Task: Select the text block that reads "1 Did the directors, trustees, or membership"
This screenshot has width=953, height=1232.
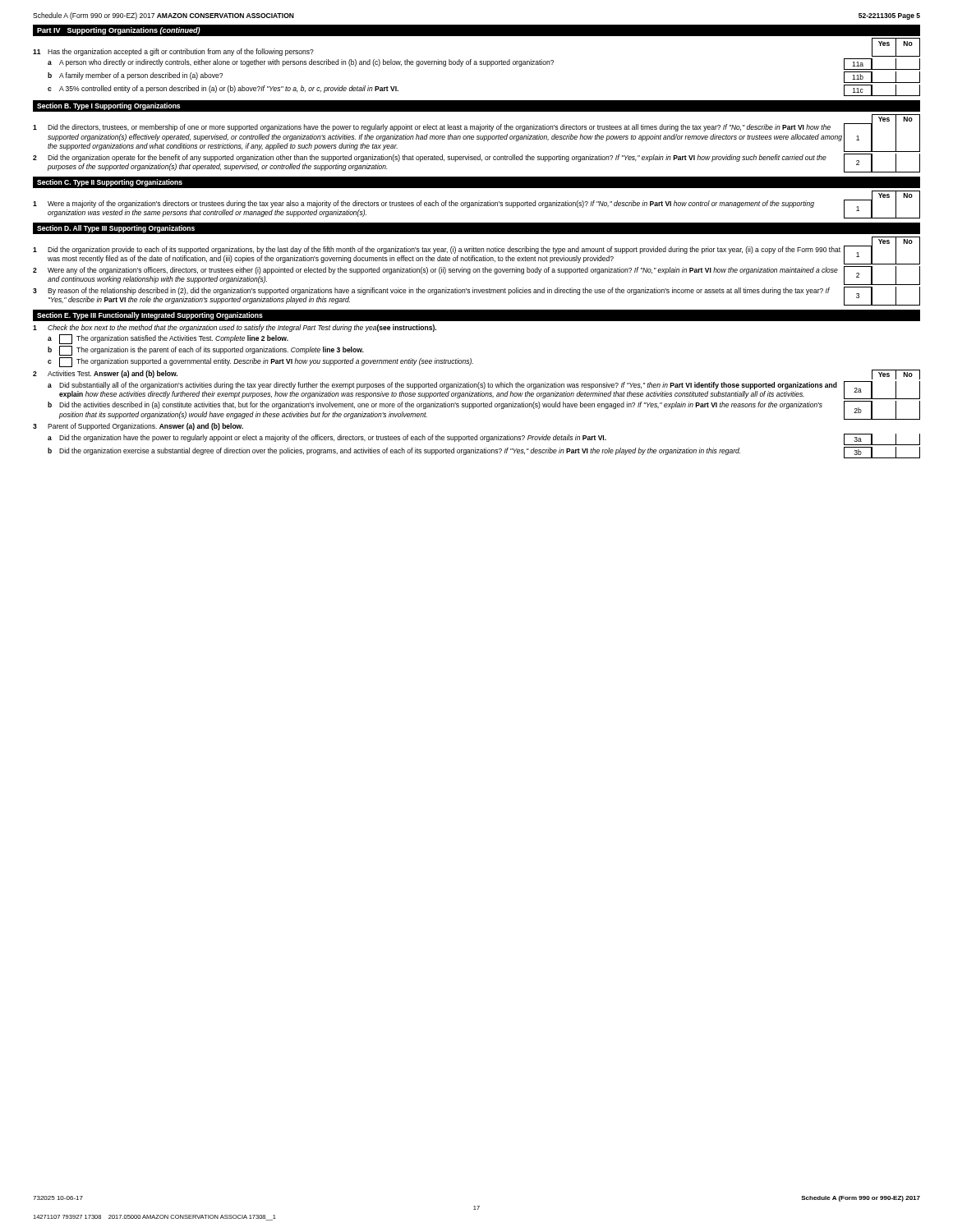Action: tap(476, 138)
